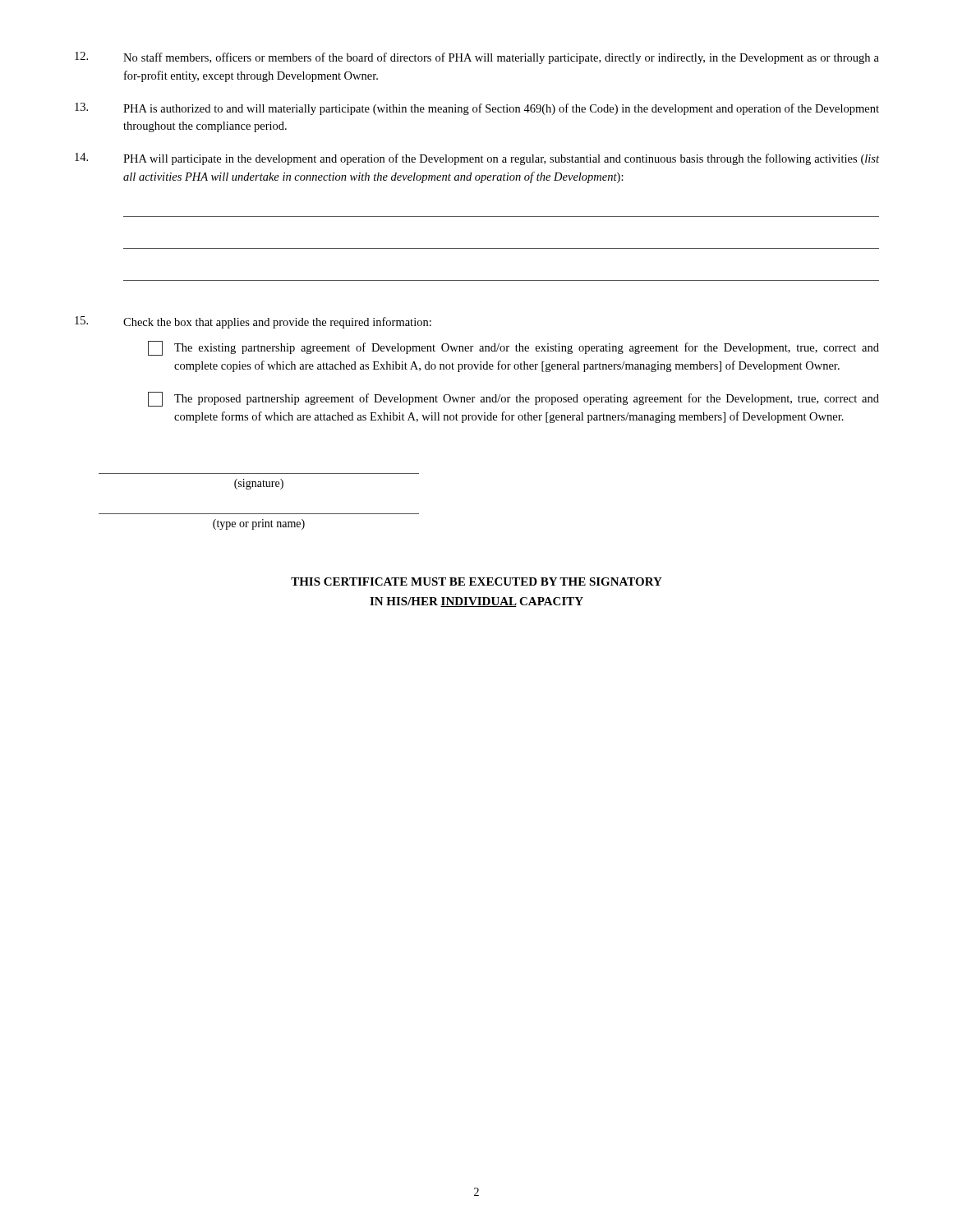Screen dimensions: 1232x953
Task: Click the passage that begins "13. PHA is authorized to and will materially"
Action: click(x=476, y=118)
